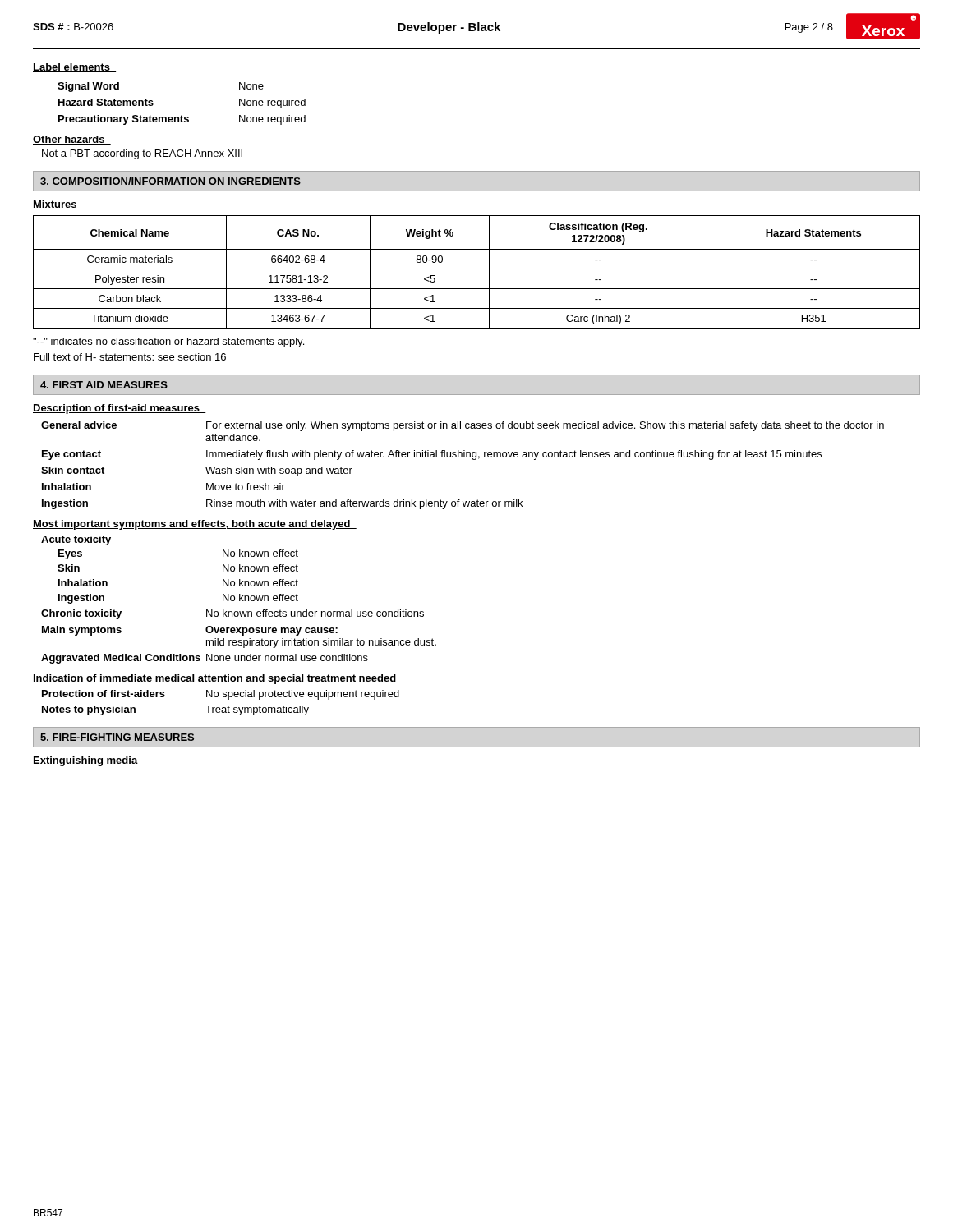The height and width of the screenshot is (1232, 953).
Task: Click the section header that begins "4. FIRST AID"
Action: (x=104, y=385)
